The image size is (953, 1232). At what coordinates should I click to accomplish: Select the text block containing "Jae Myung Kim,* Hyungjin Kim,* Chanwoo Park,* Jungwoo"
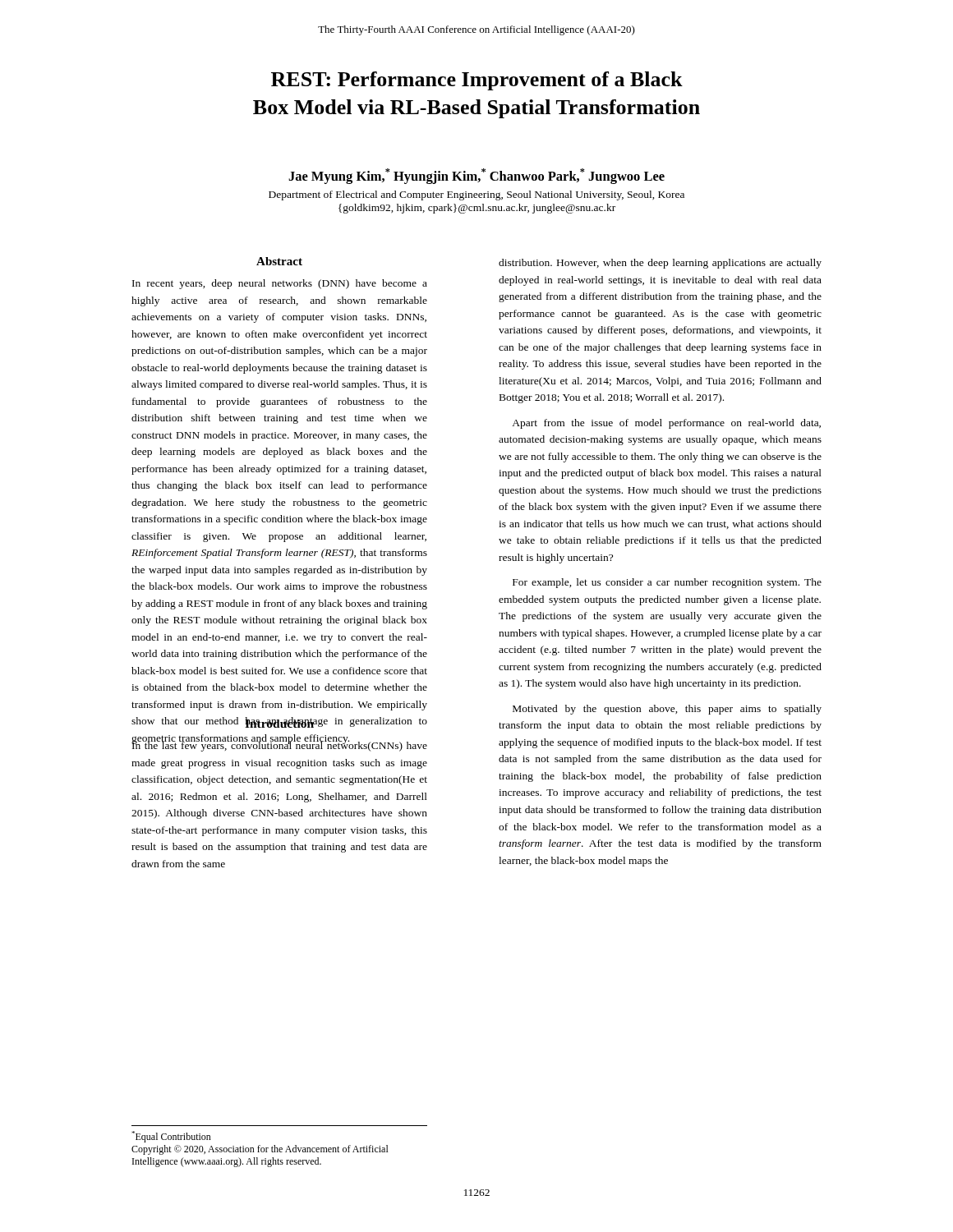[x=476, y=190]
